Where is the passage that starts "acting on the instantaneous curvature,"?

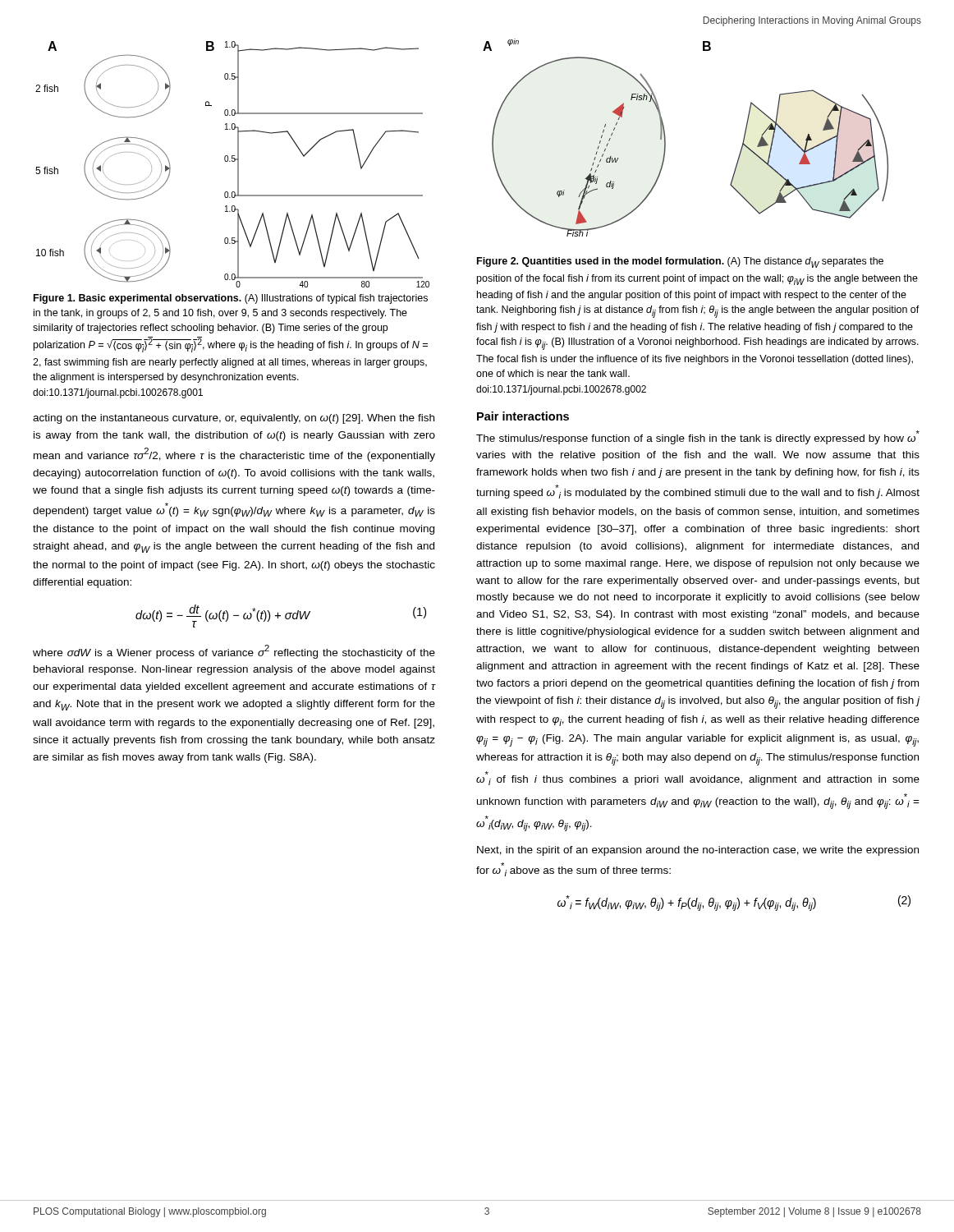[234, 500]
